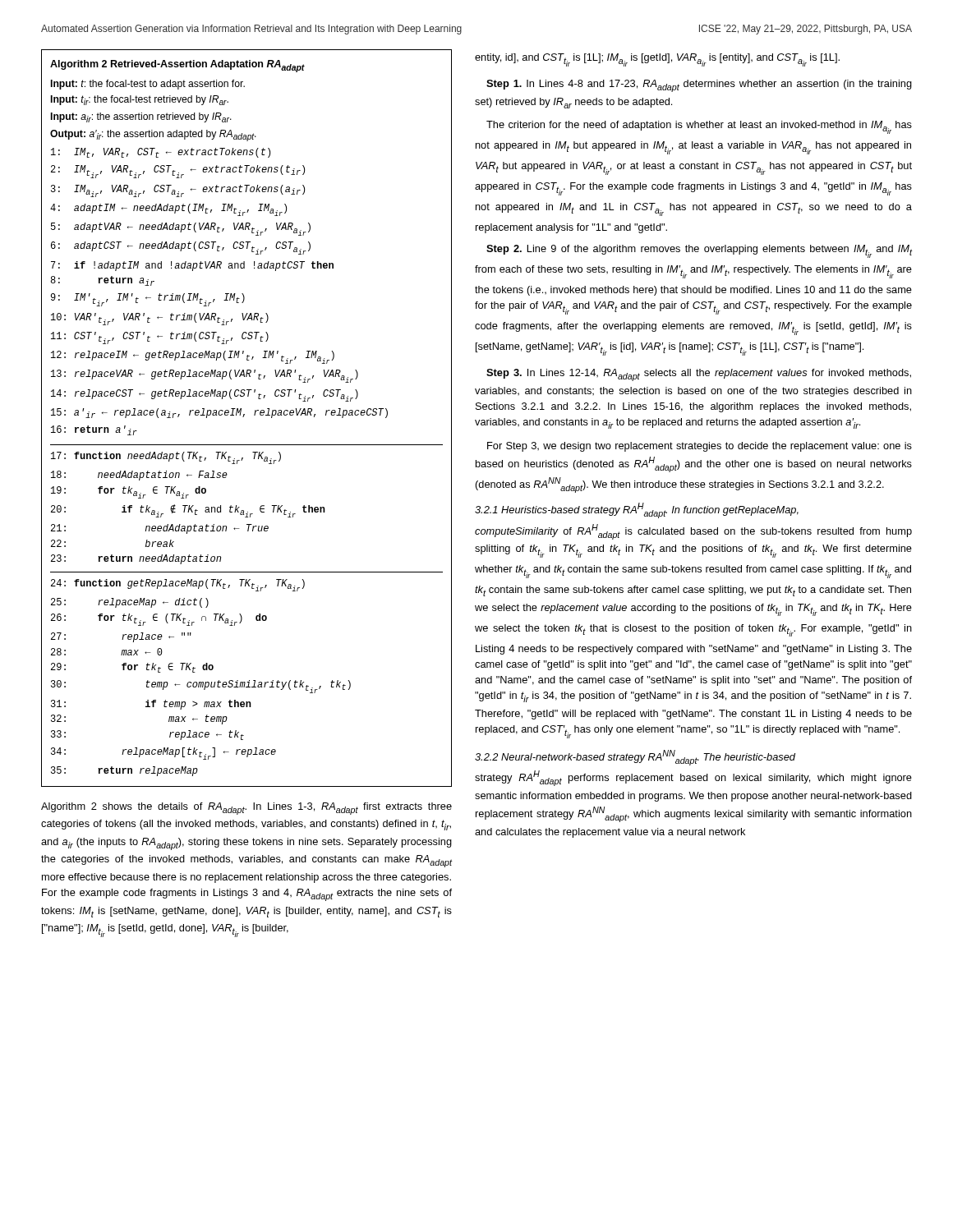
Task: Where is the passage that starts "entity, id], and CSTtir"?
Action: tap(693, 272)
